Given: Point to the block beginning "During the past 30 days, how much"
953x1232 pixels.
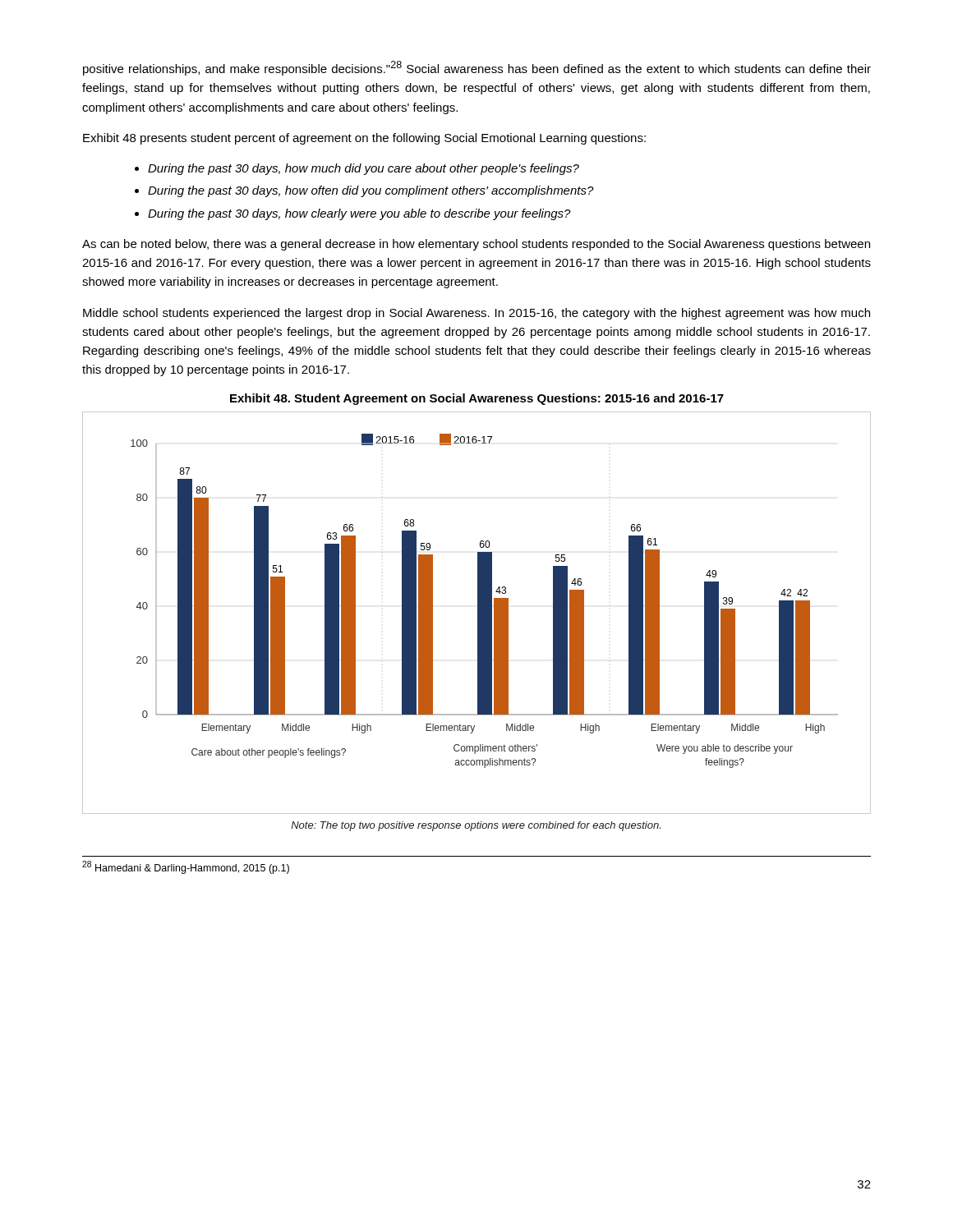Looking at the screenshot, I should (364, 168).
